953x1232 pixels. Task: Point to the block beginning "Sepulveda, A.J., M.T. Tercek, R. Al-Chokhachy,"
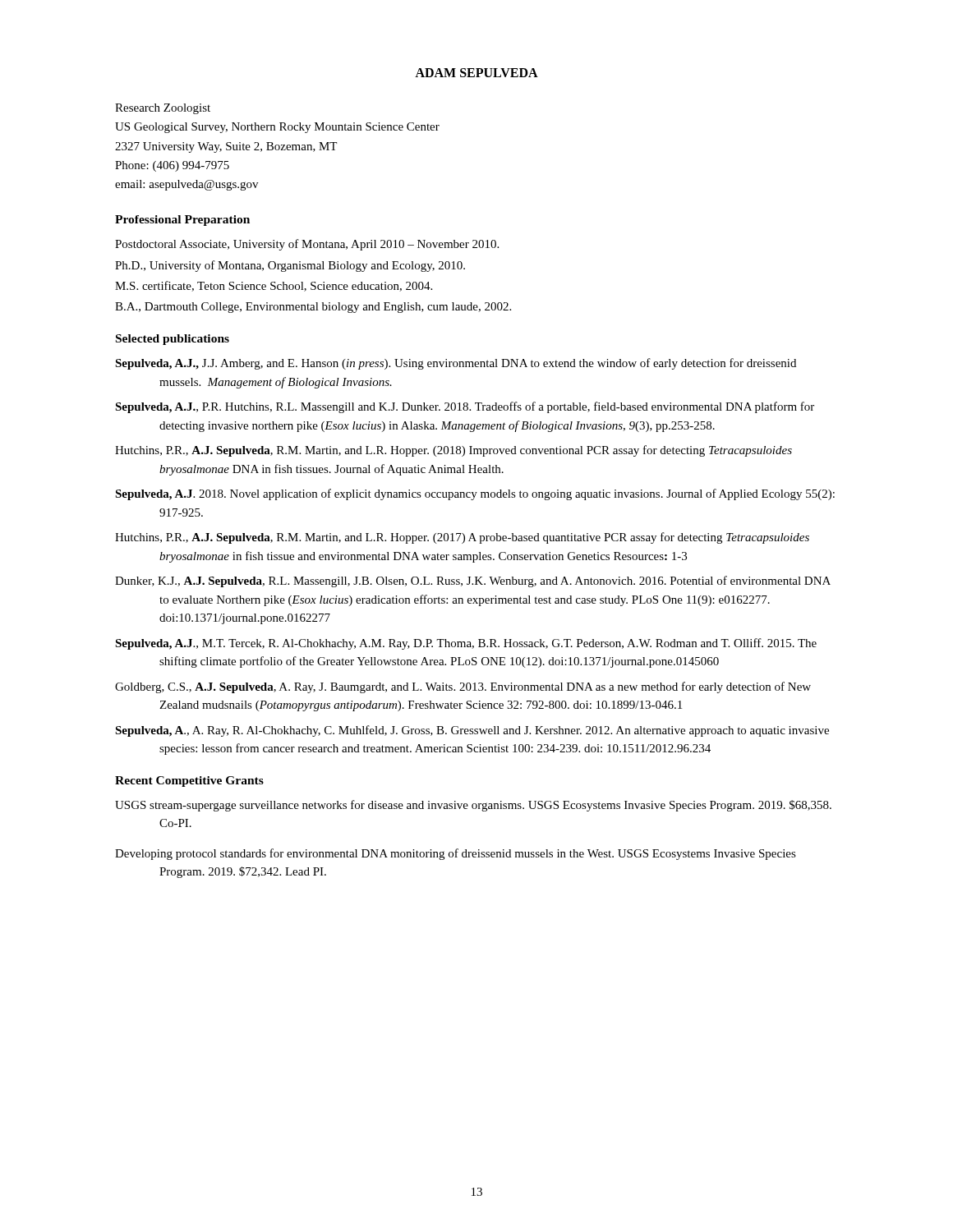466,652
